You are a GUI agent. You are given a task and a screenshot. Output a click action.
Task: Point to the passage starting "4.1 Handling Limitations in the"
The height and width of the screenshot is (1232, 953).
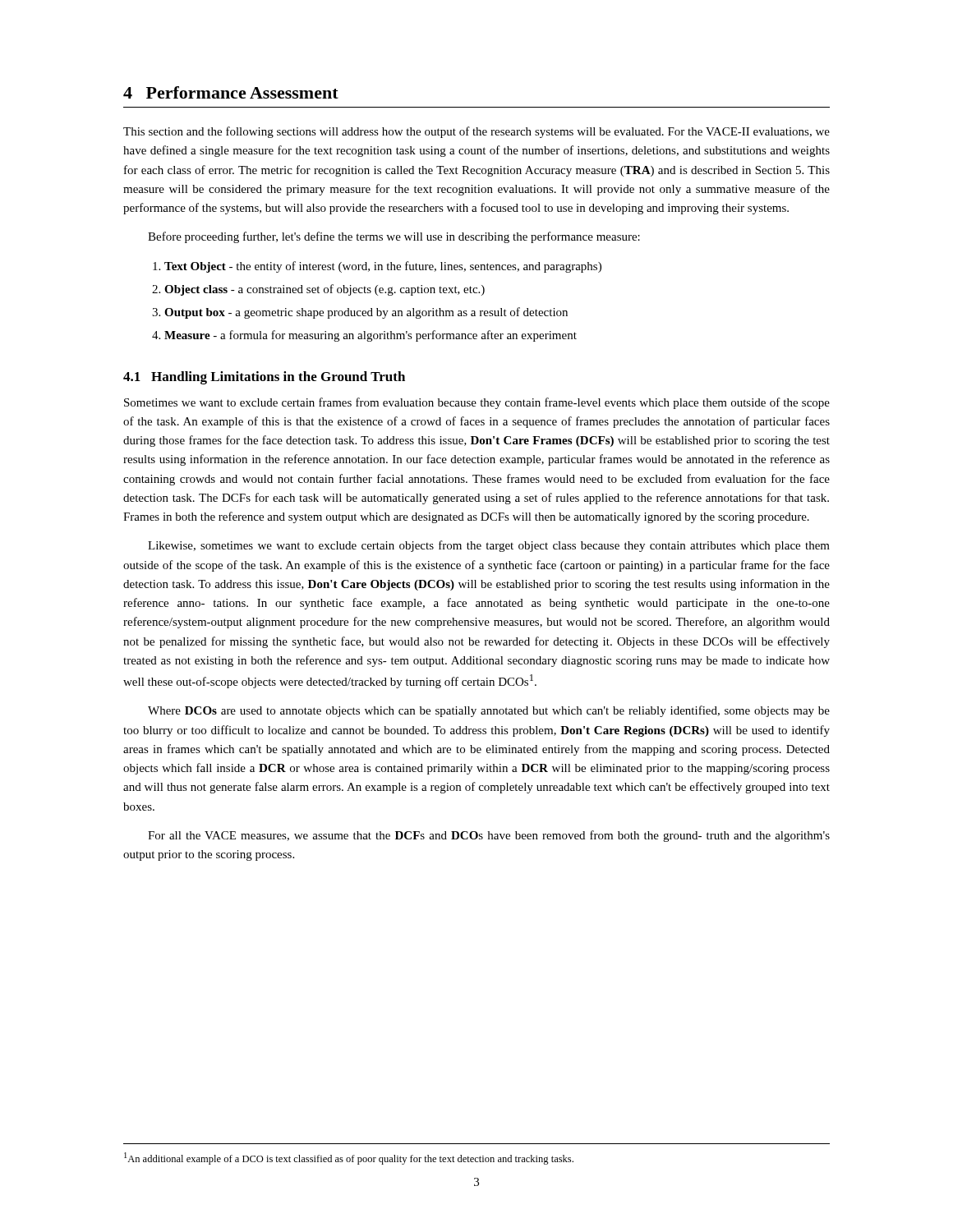pyautogui.click(x=264, y=378)
